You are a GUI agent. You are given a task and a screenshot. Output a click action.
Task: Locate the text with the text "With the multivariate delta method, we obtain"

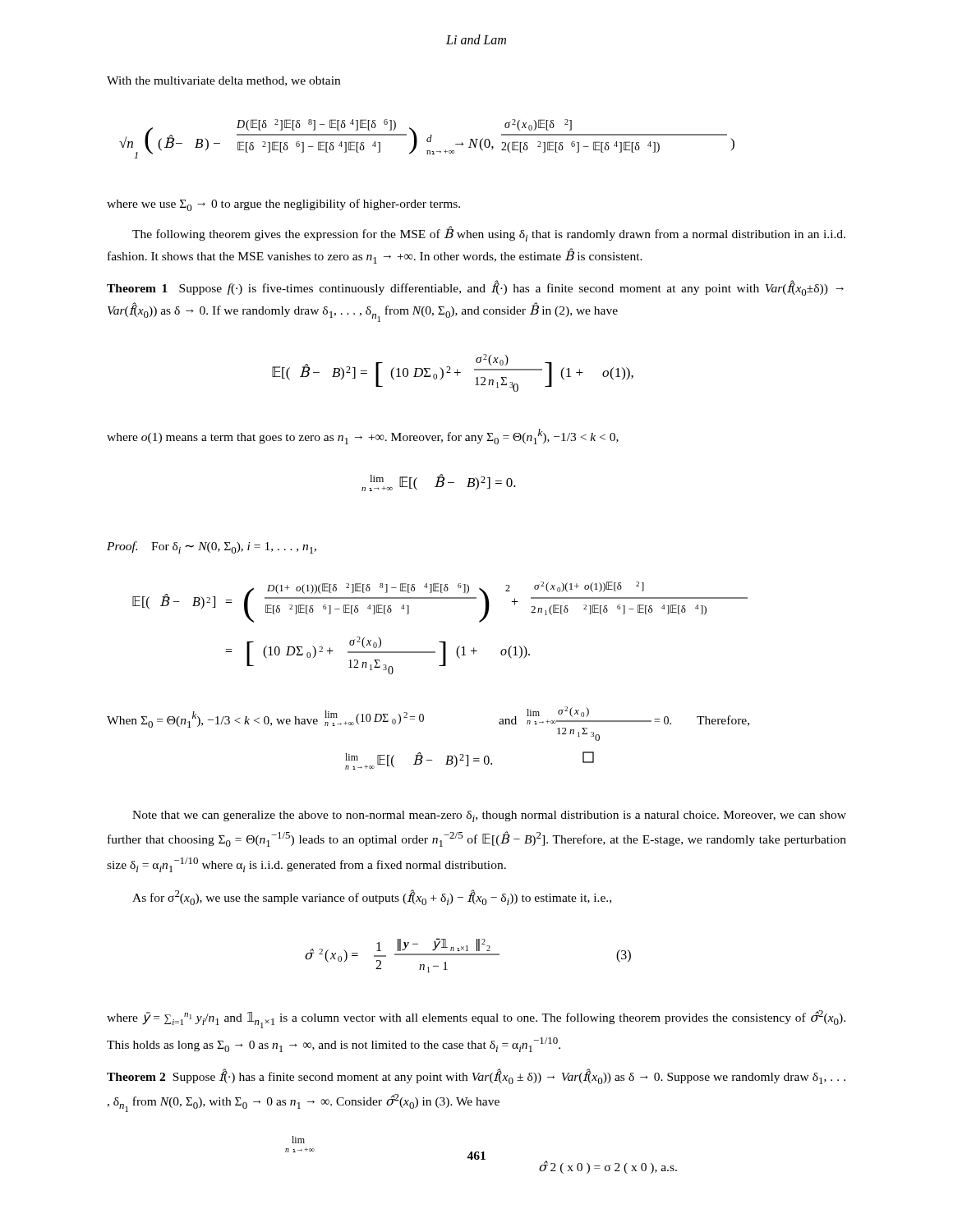[x=224, y=80]
